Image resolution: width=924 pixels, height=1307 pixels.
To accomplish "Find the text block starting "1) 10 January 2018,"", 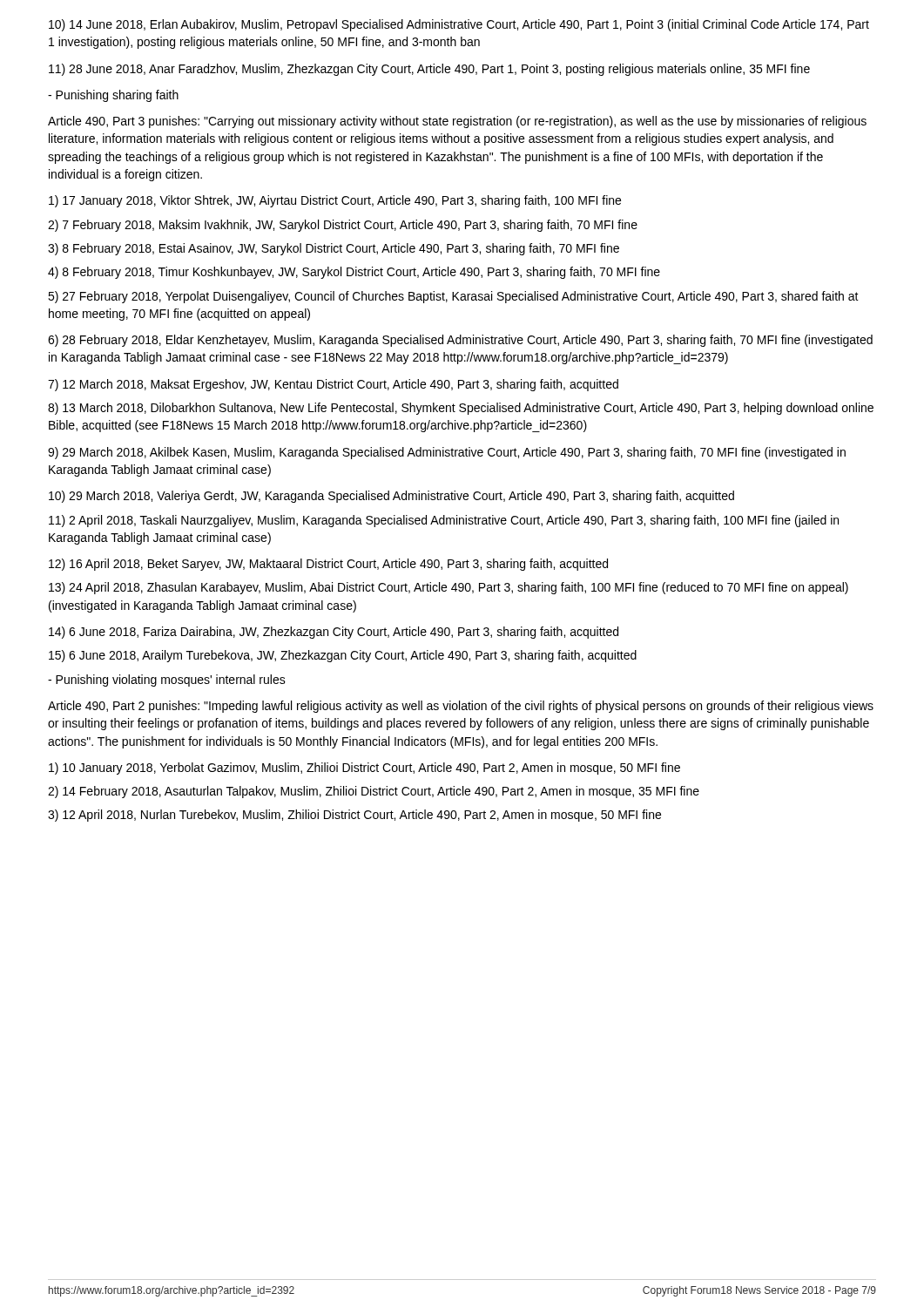I will click(x=364, y=767).
